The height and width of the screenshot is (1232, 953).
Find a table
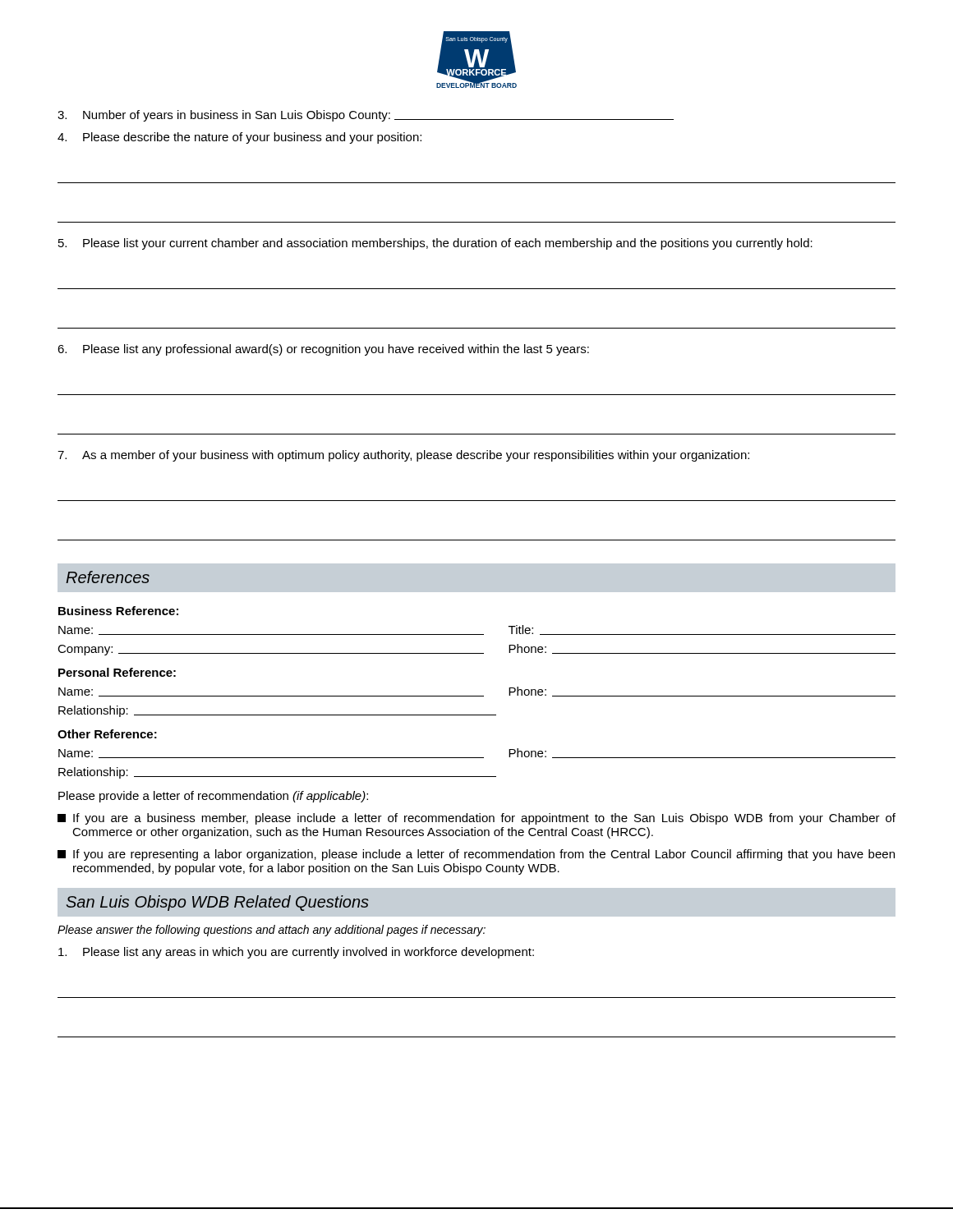pyautogui.click(x=476, y=691)
